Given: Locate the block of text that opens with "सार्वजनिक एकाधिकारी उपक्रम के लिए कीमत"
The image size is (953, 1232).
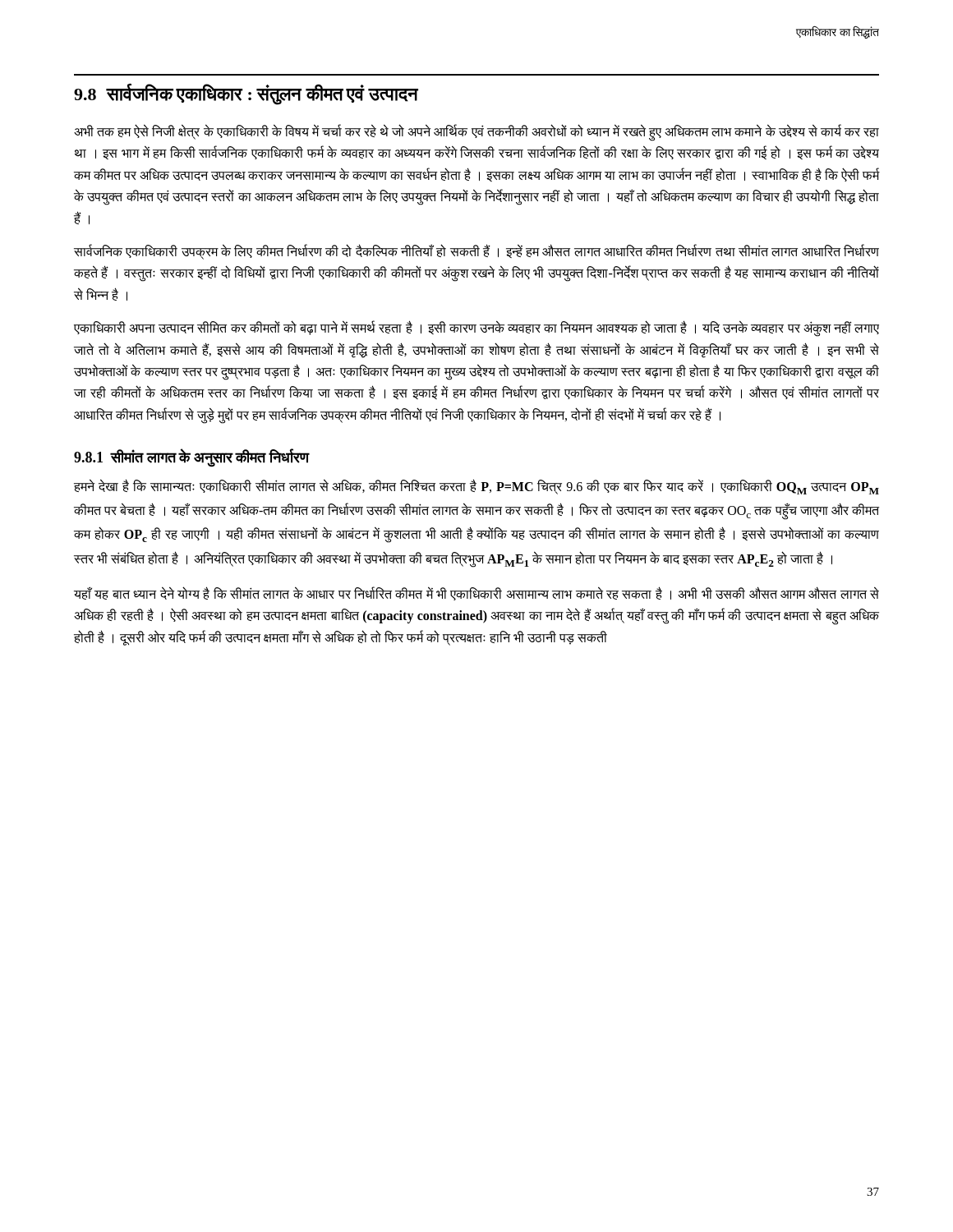Looking at the screenshot, I should tap(476, 273).
